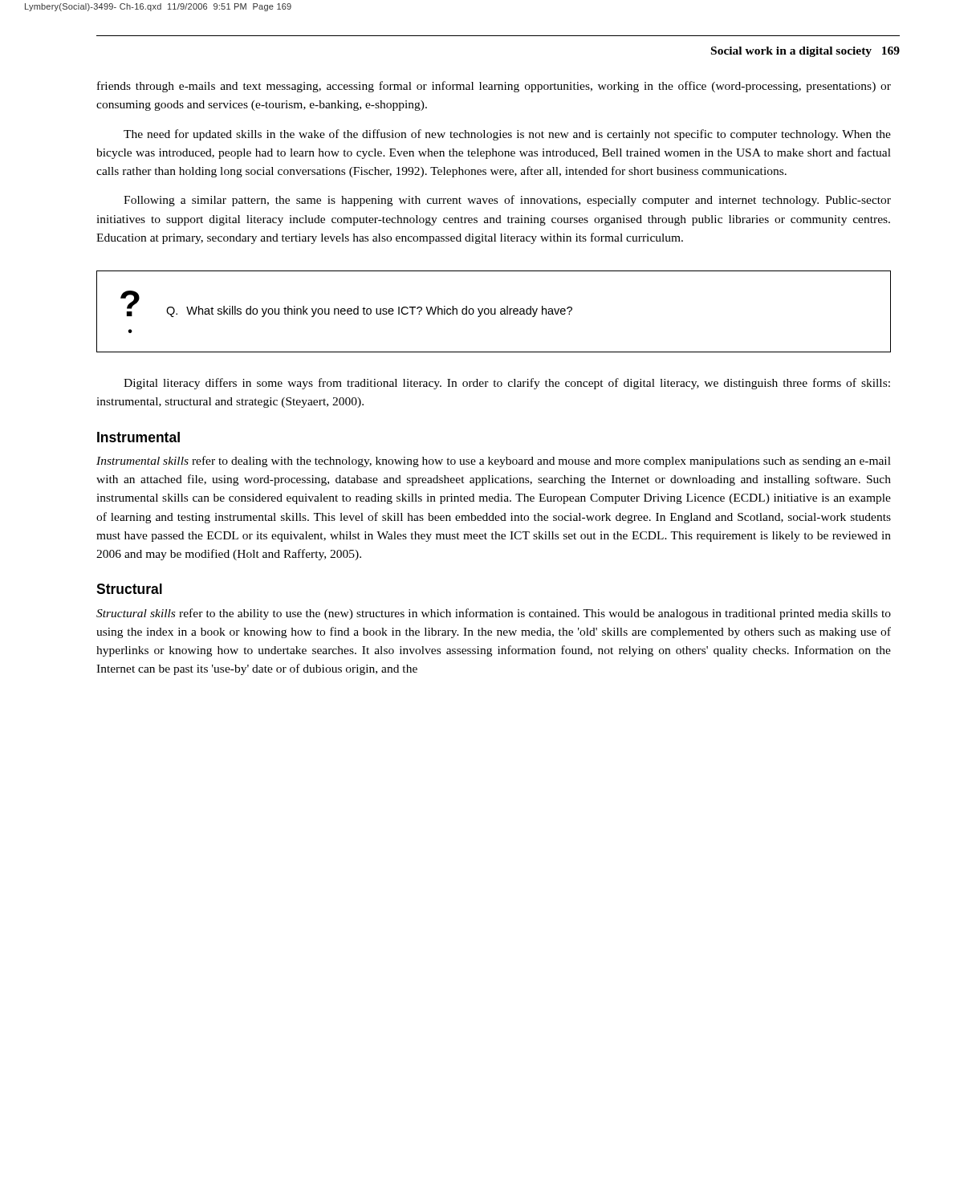Locate the block starting "The need for"
Viewport: 980px width, 1204px height.
(494, 152)
